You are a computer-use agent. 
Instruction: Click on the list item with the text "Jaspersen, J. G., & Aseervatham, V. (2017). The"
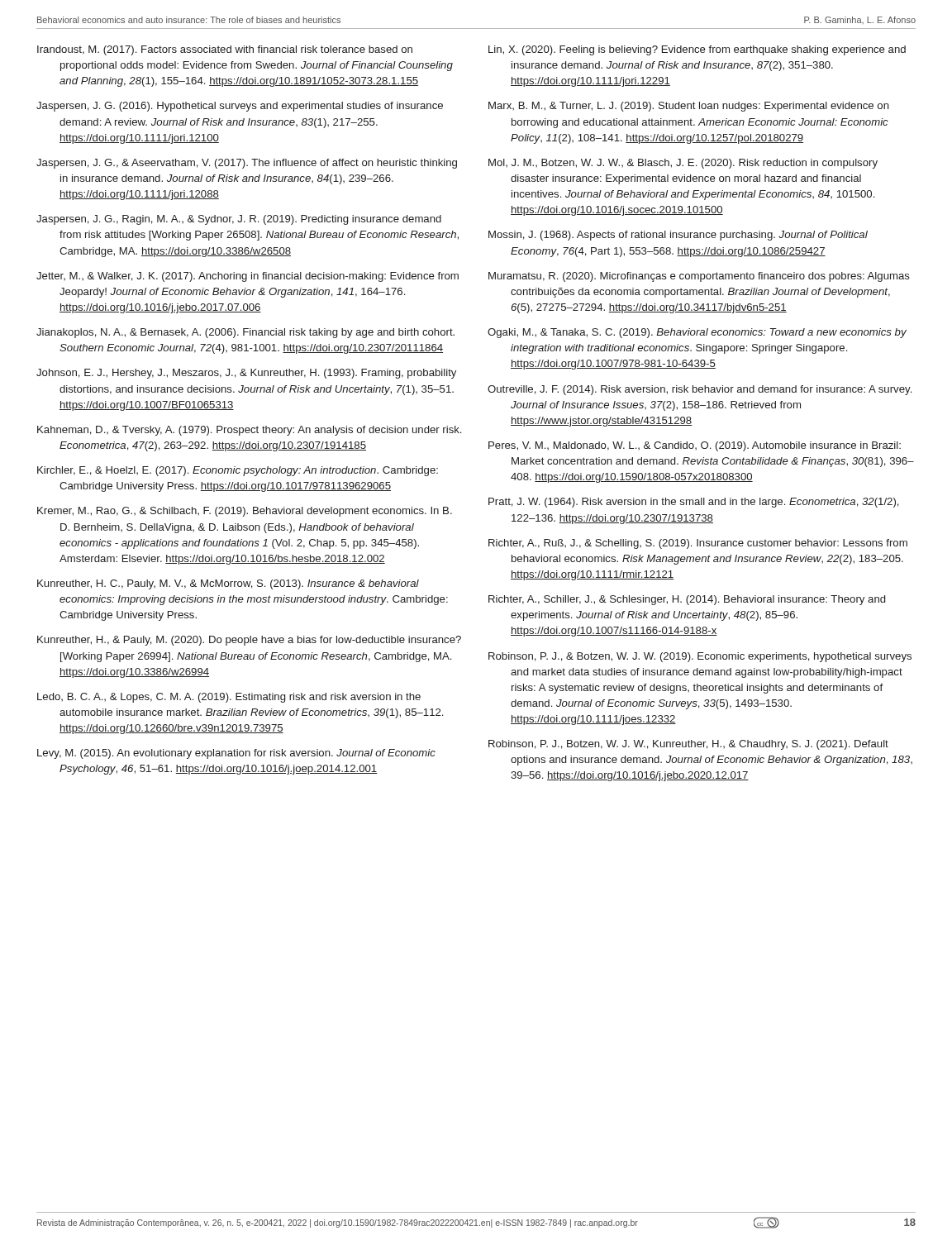tap(247, 178)
